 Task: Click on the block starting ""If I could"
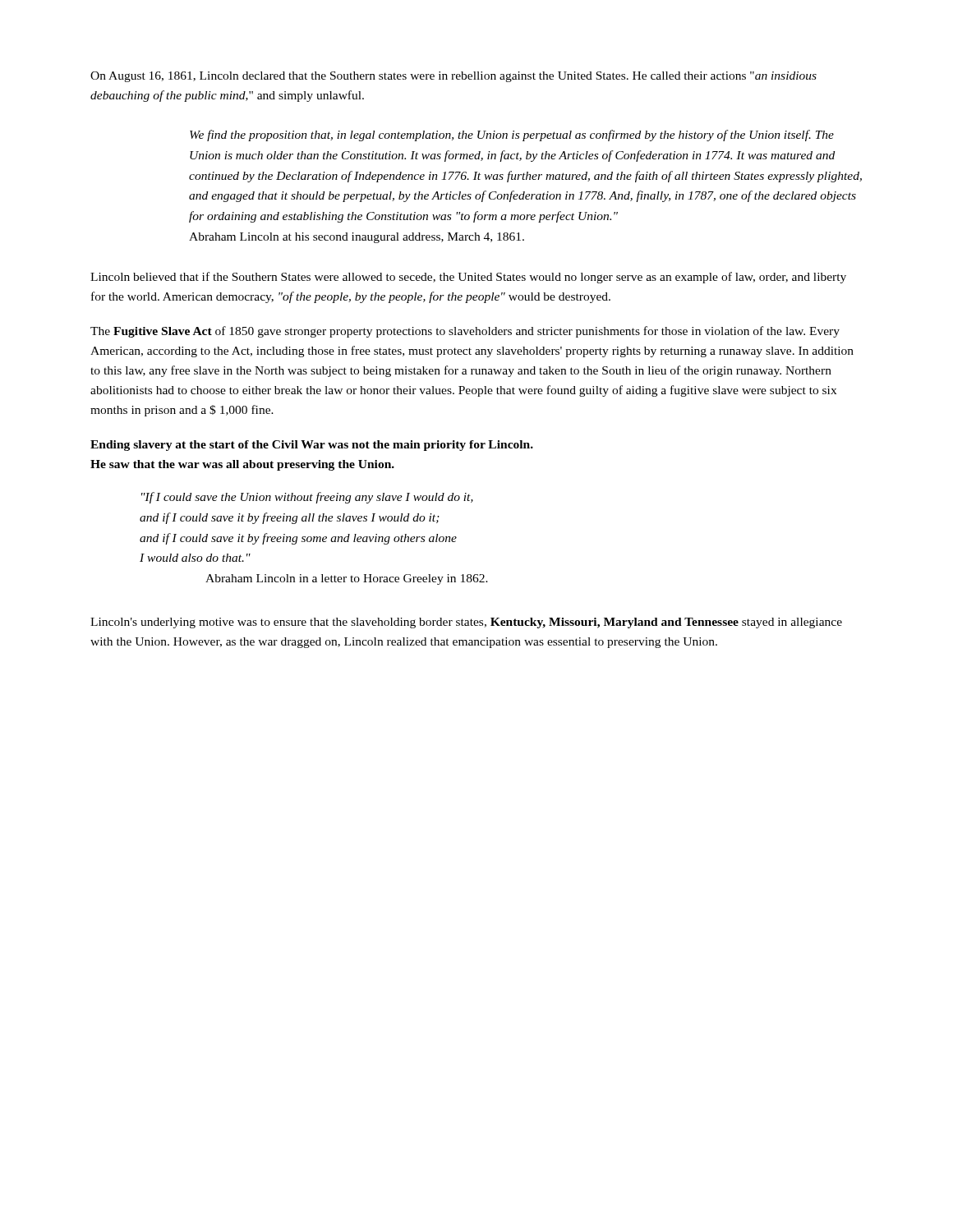[x=314, y=537]
